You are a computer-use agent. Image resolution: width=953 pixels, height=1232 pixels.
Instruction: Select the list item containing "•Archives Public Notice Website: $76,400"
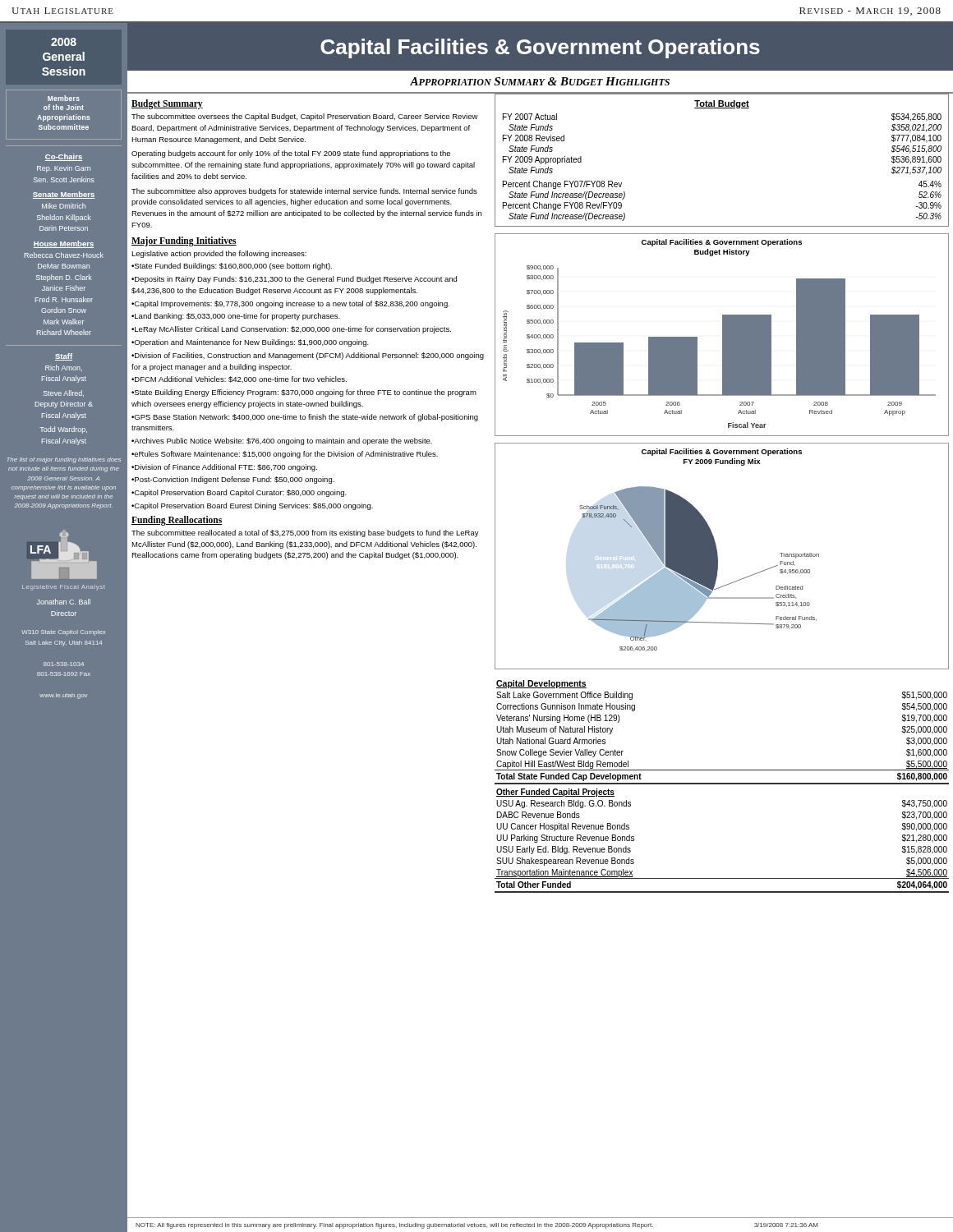[x=282, y=441]
